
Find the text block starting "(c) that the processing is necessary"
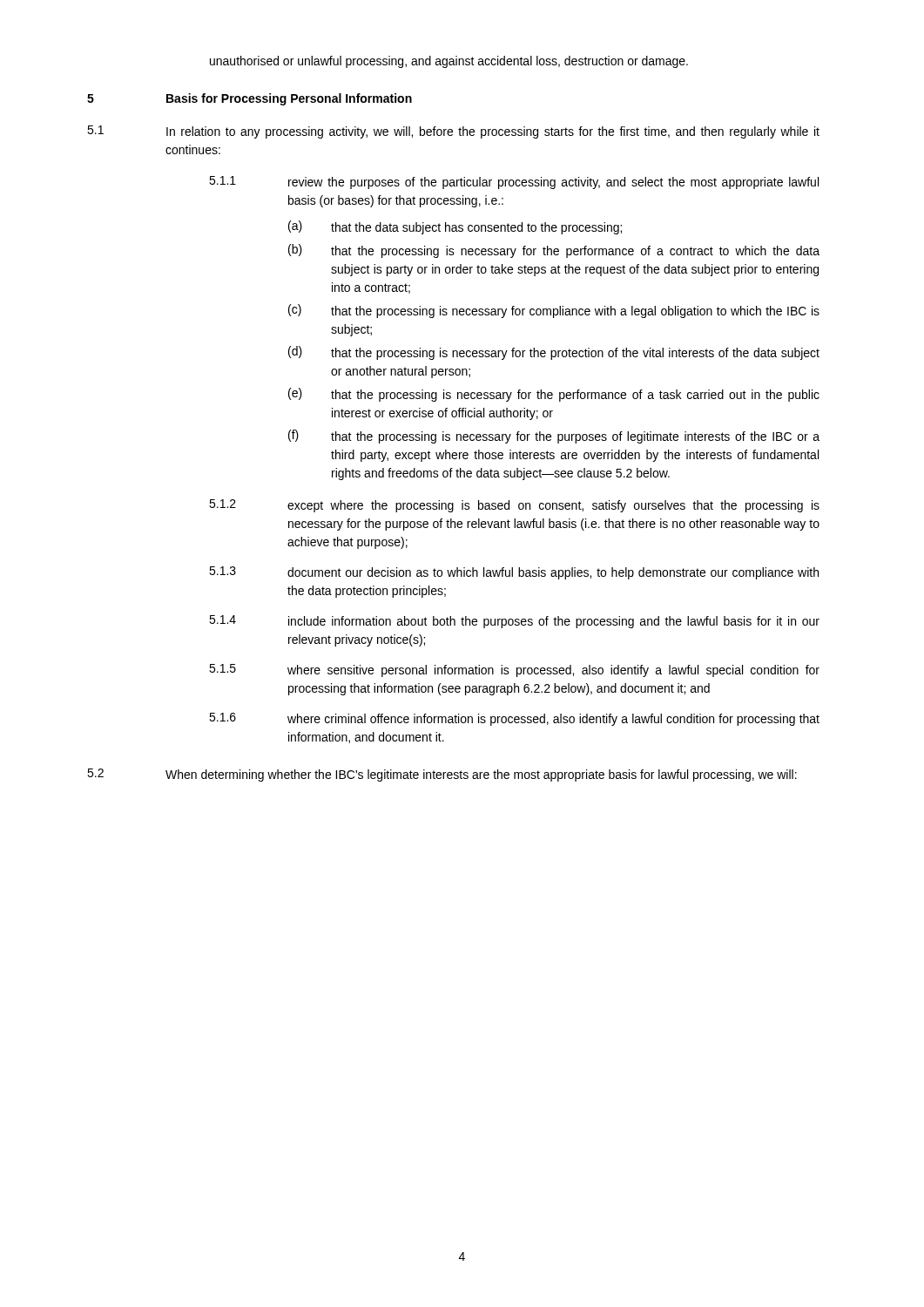(x=553, y=321)
